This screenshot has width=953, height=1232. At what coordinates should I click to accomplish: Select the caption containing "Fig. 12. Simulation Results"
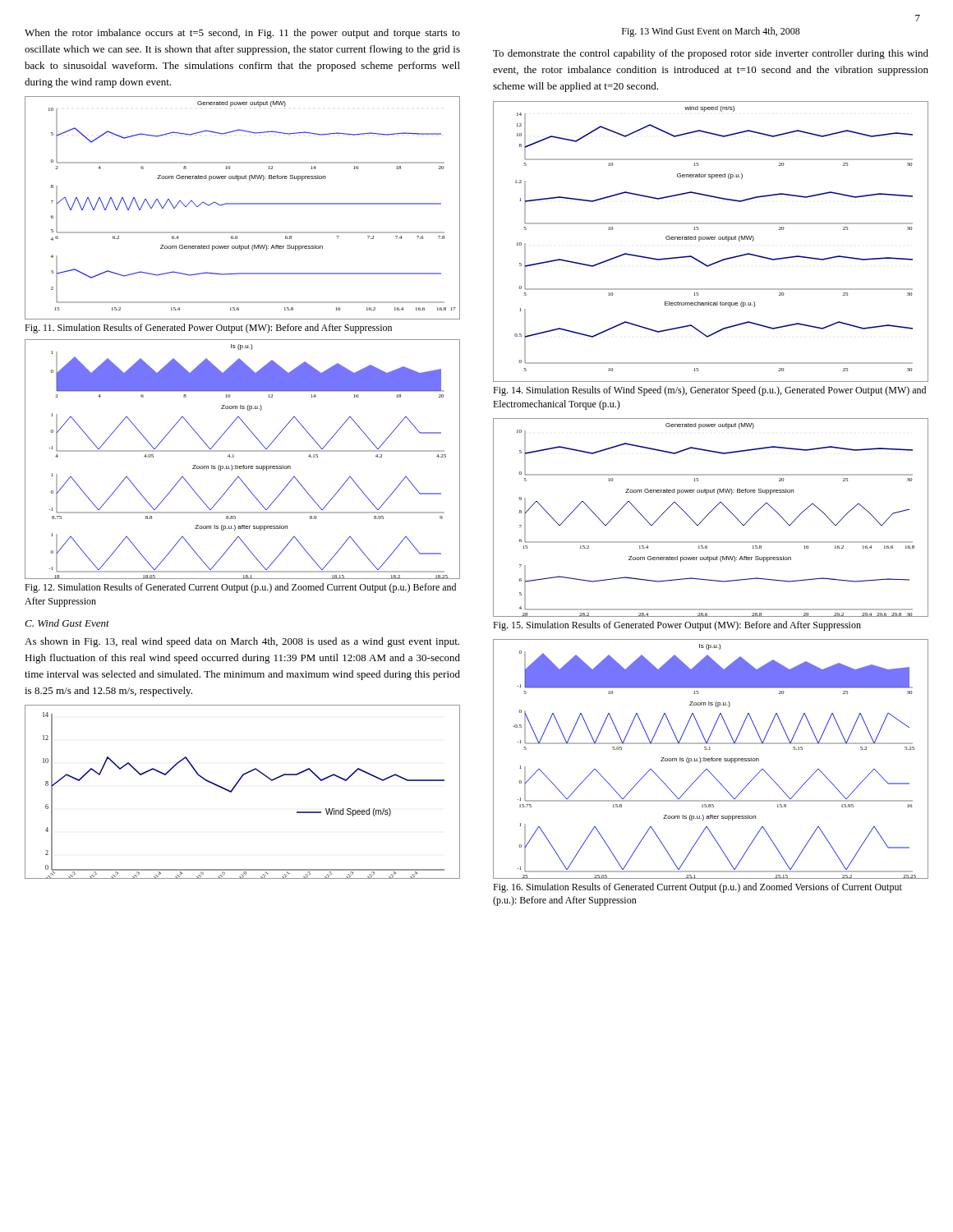click(241, 594)
